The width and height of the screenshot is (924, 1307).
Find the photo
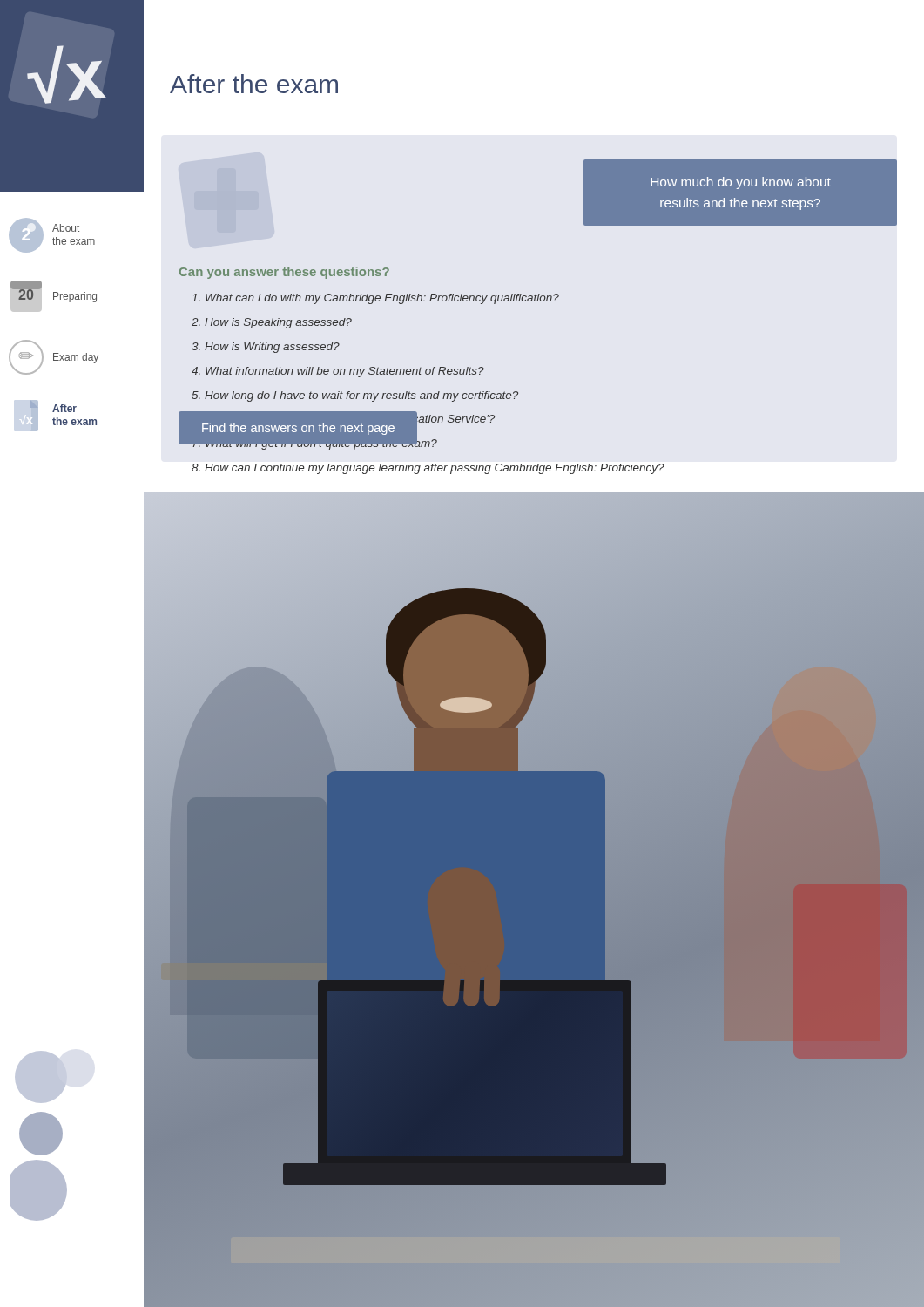(x=534, y=900)
